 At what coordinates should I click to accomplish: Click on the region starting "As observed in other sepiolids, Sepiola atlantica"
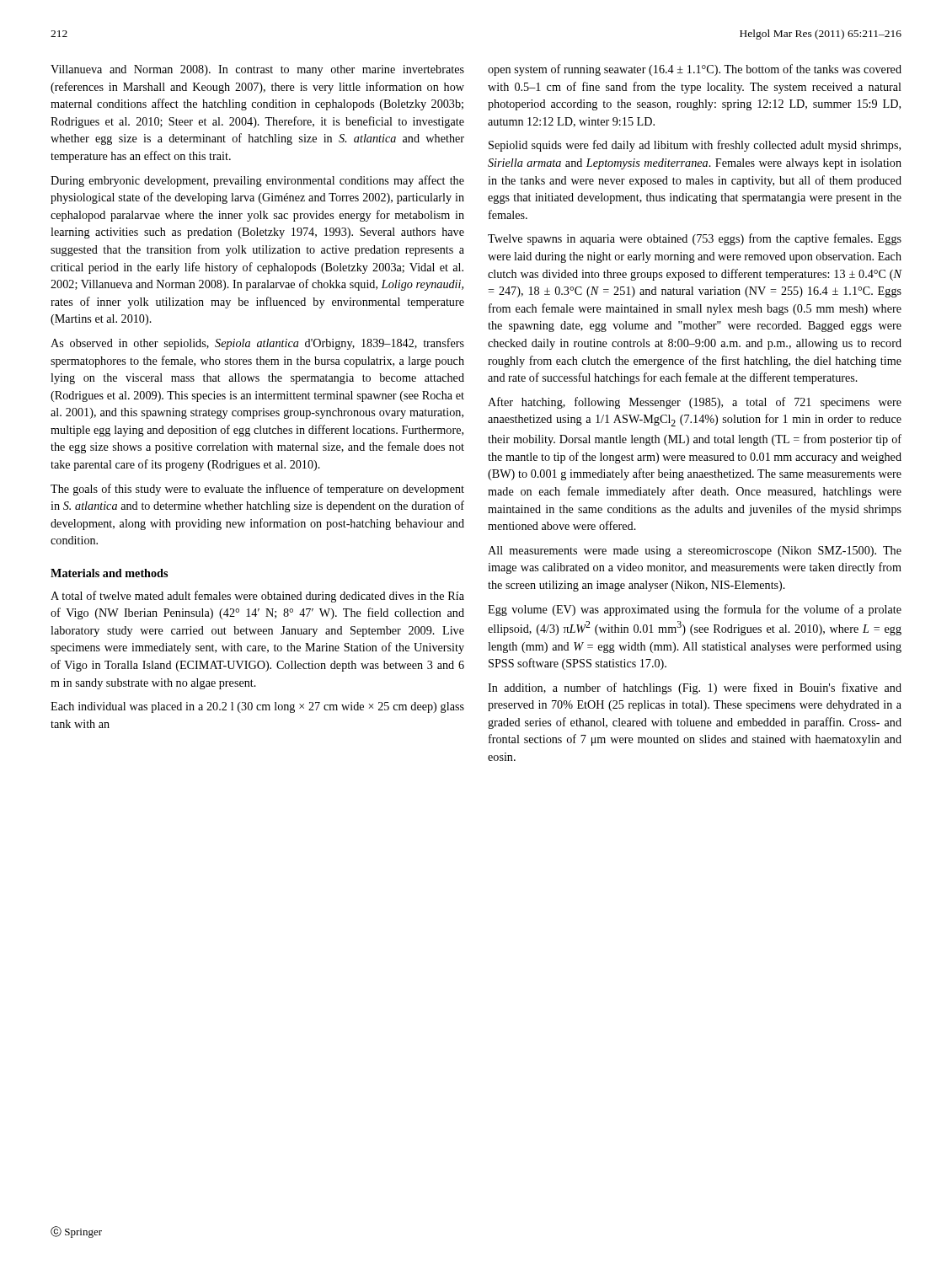257,404
